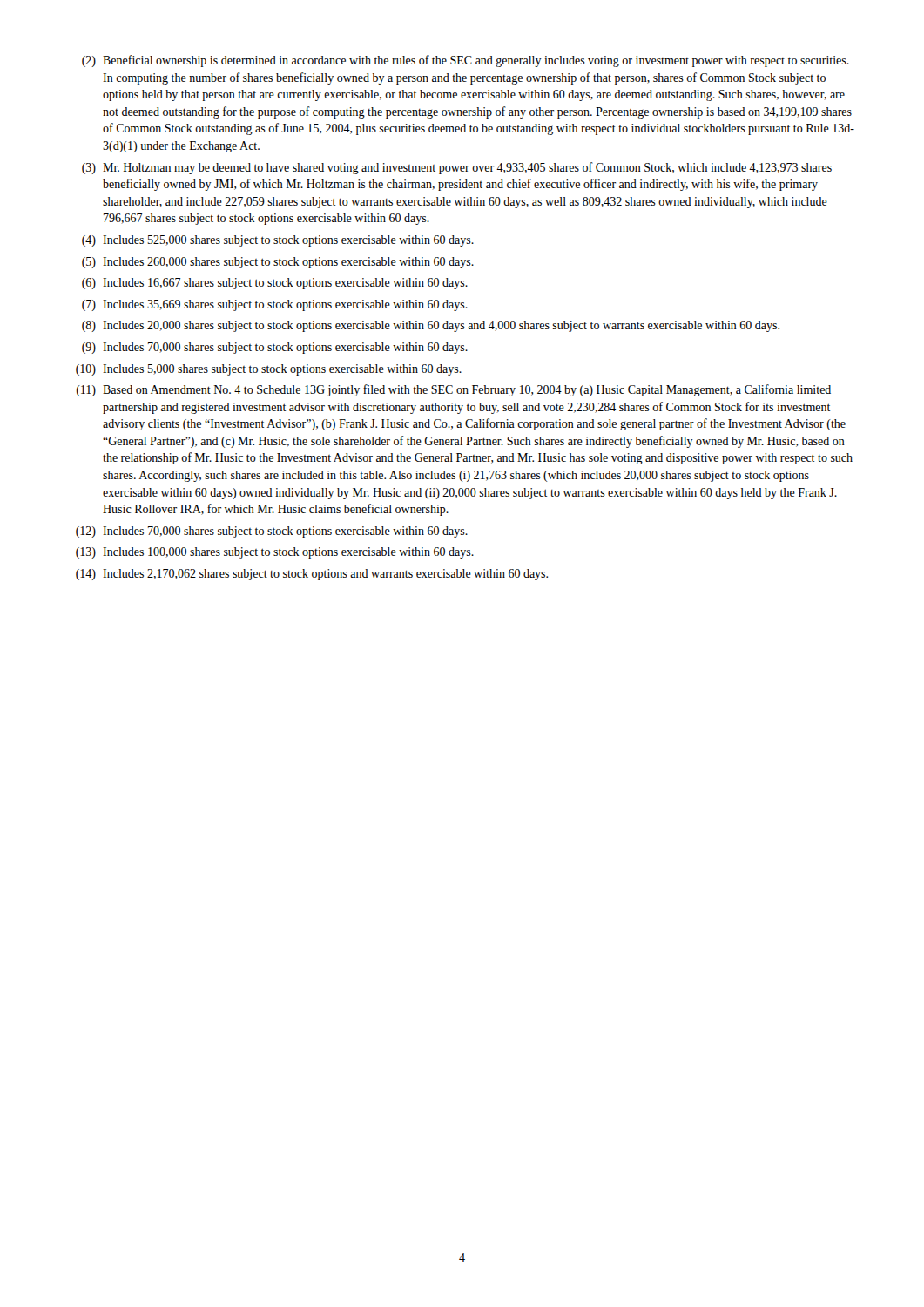Click on the text starting "(11) Based on"
Screen dimensions: 1307x924
[462, 450]
